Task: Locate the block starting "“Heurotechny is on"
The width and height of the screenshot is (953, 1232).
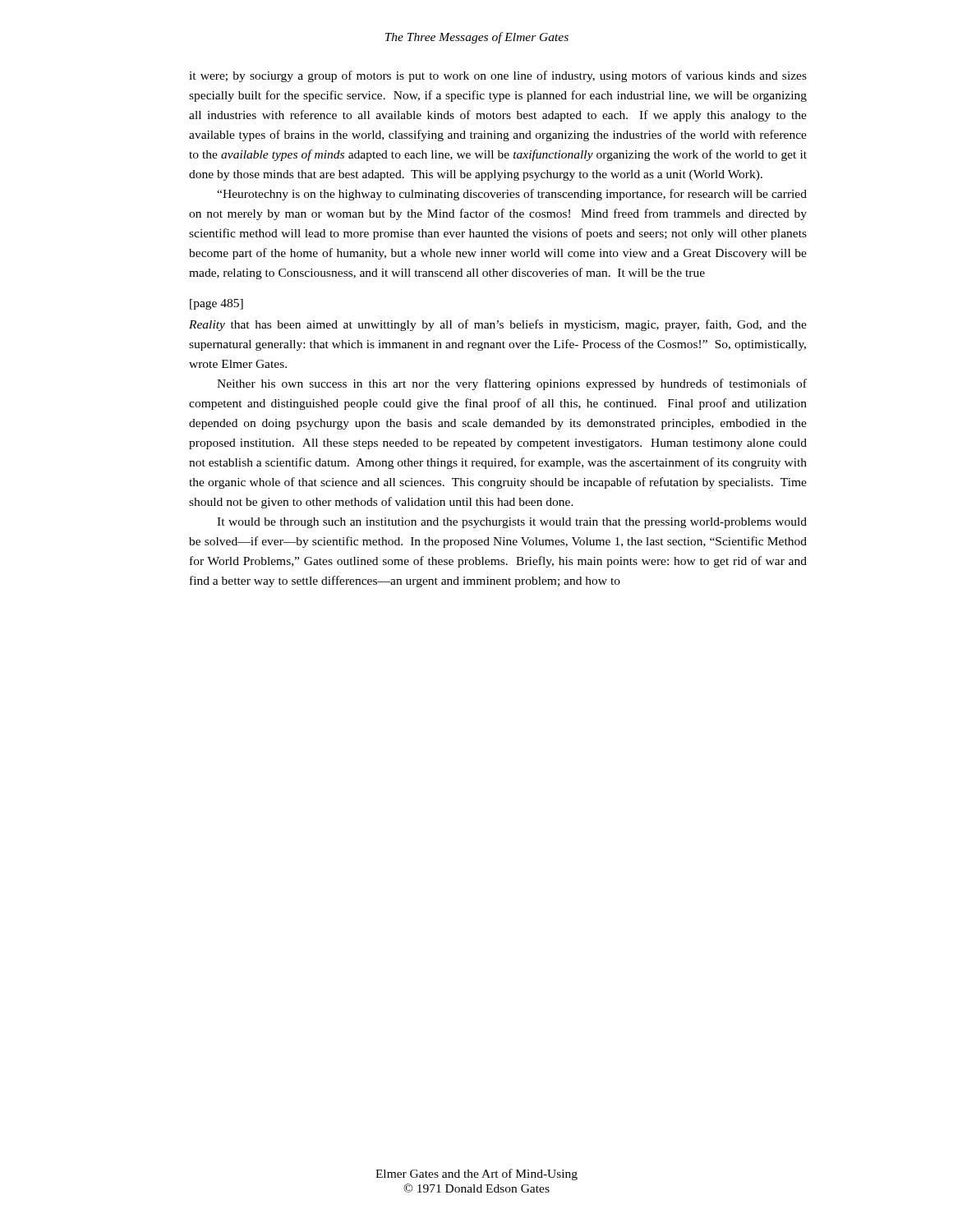Action: tap(498, 233)
